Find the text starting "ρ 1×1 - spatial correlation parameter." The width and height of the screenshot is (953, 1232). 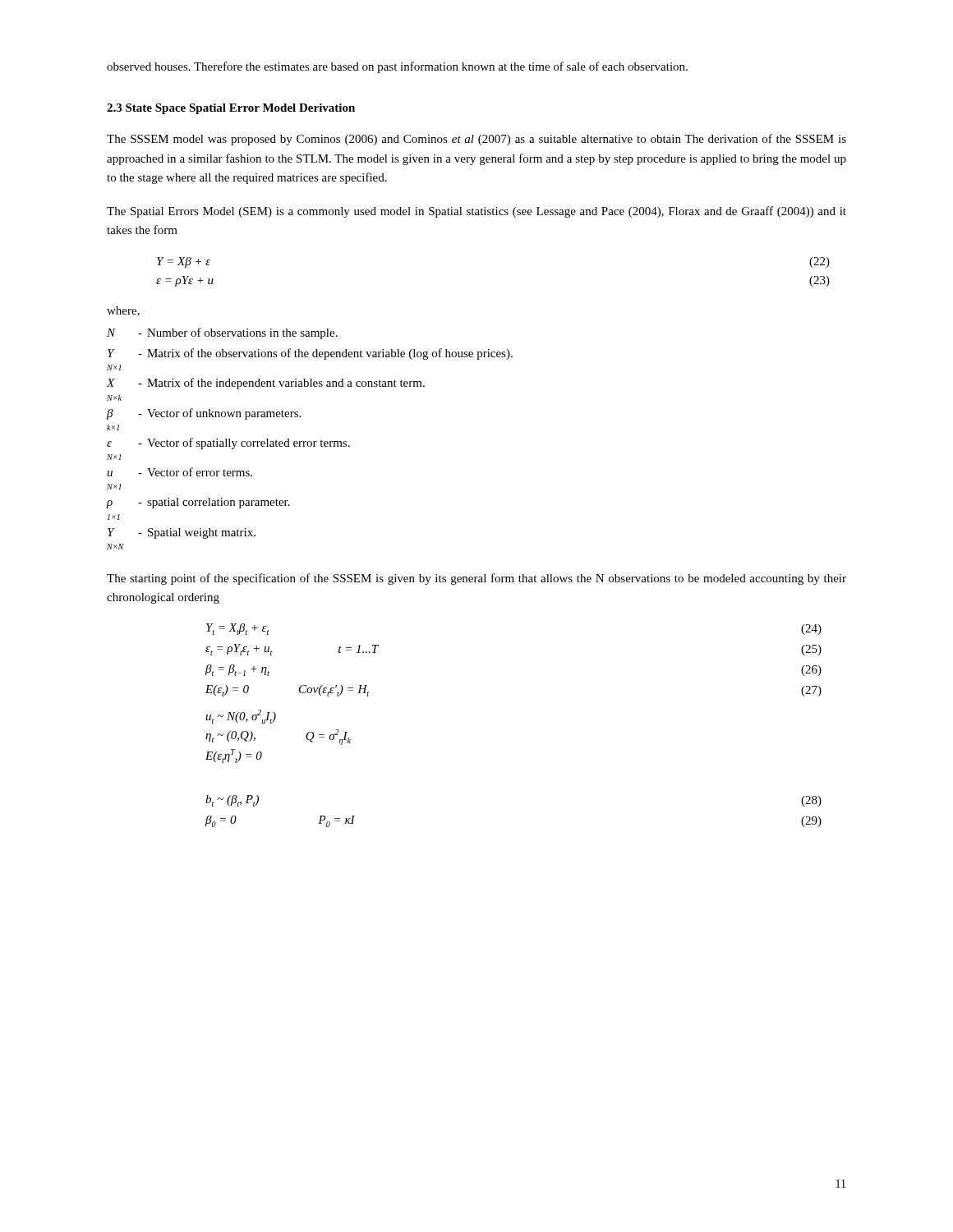pyautogui.click(x=198, y=503)
